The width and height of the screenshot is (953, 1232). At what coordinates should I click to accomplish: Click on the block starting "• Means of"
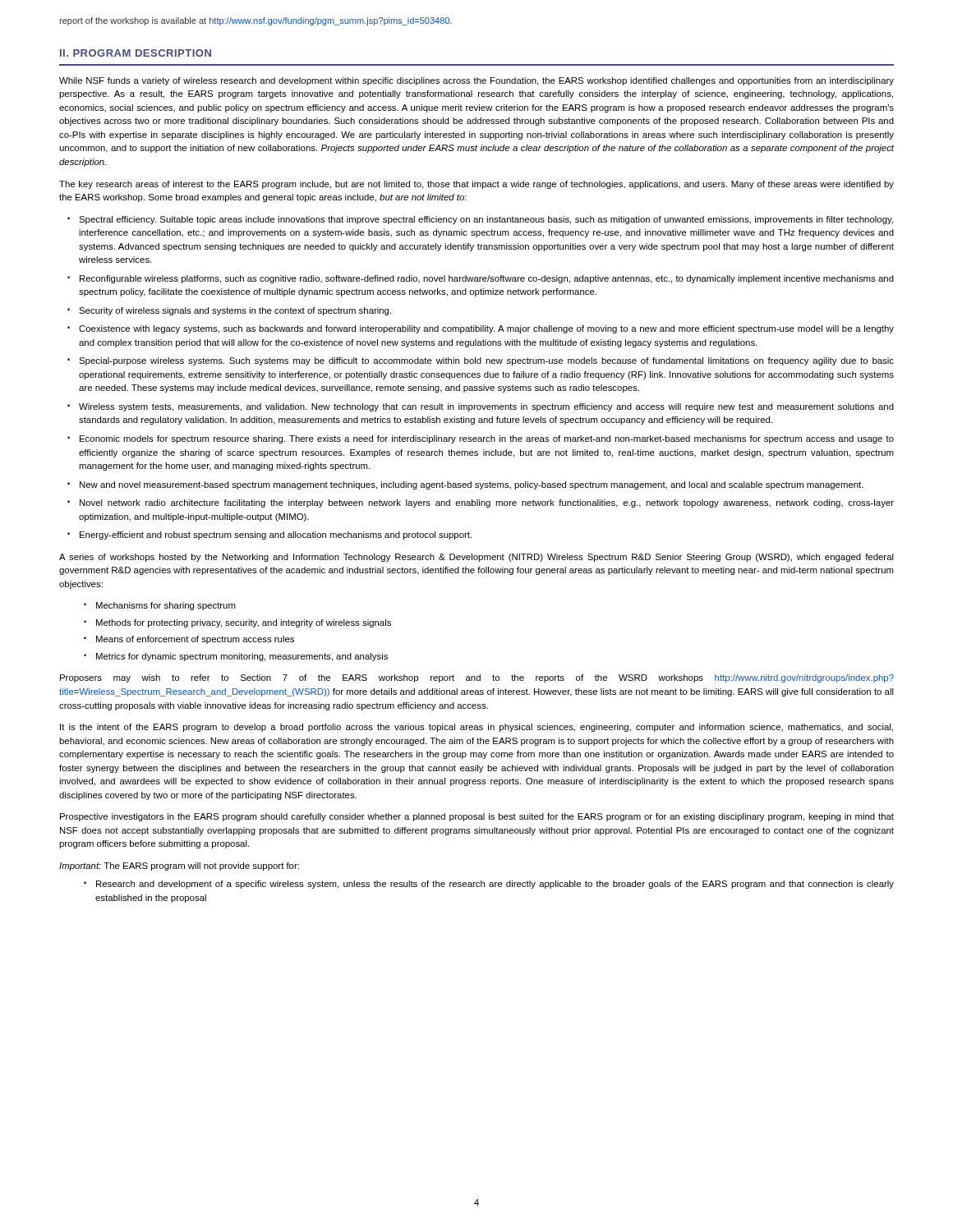tap(189, 640)
